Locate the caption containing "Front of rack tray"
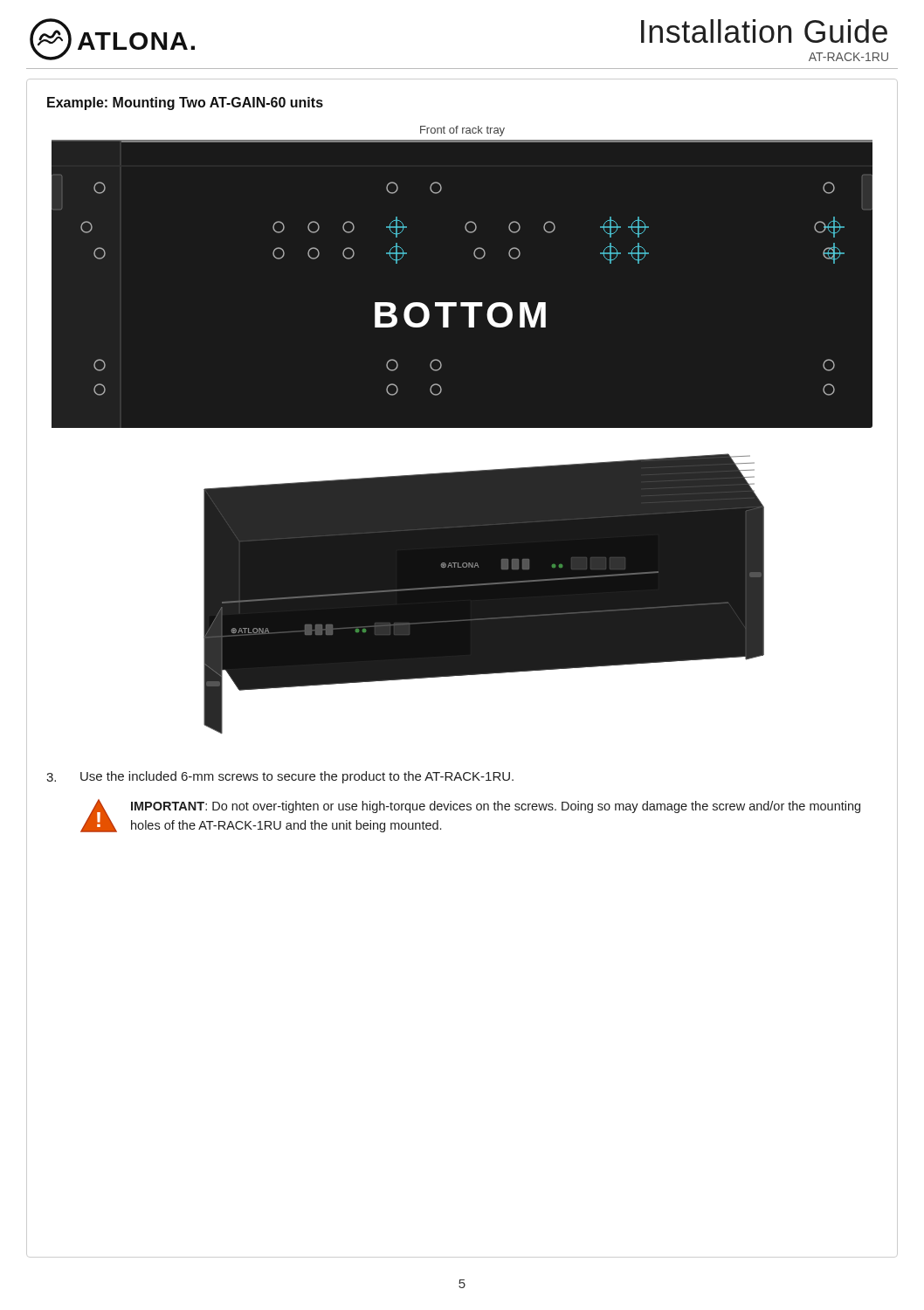924x1310 pixels. click(462, 130)
